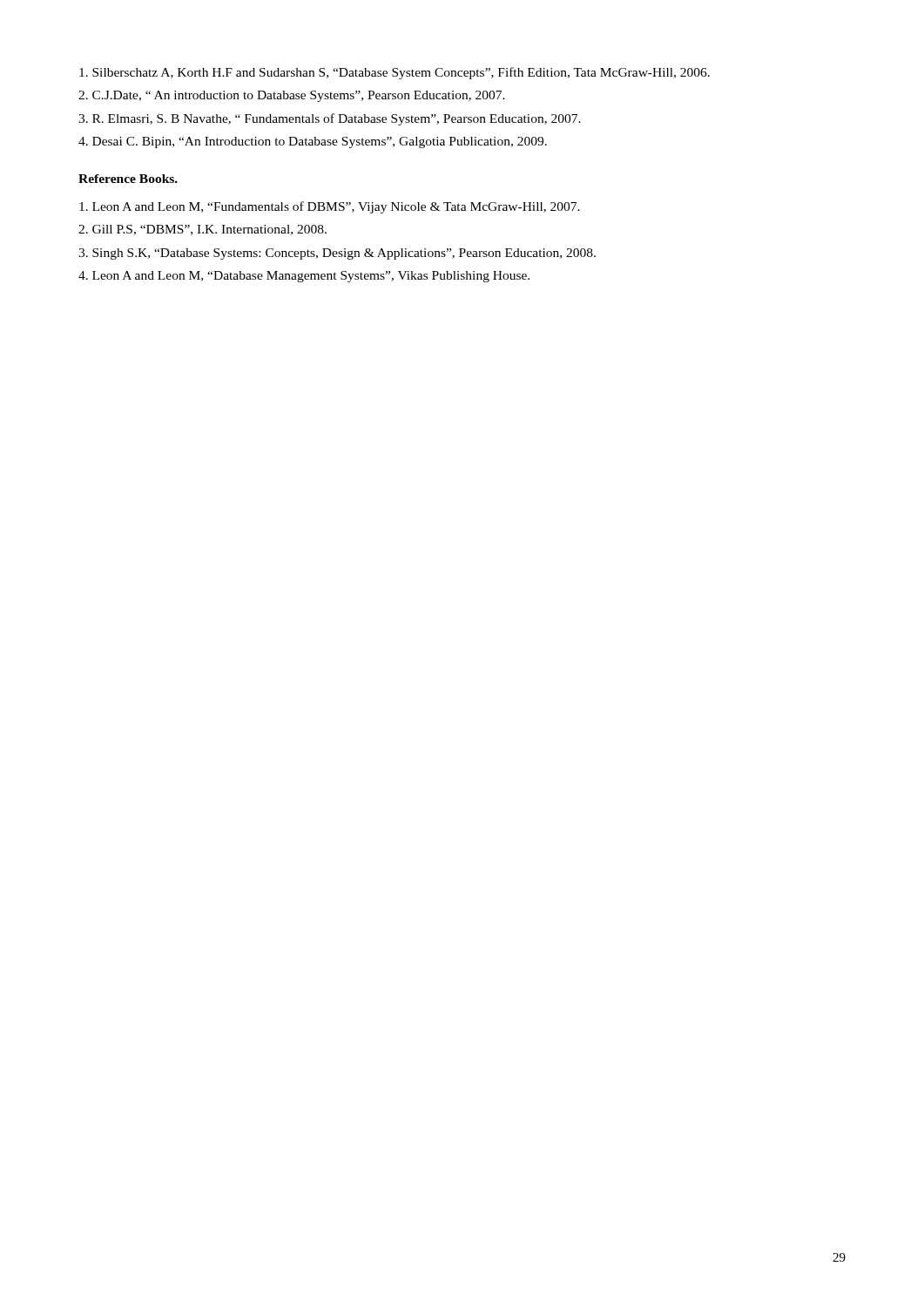Navigate to the text block starting "Reference Books."
924x1307 pixels.
point(128,178)
